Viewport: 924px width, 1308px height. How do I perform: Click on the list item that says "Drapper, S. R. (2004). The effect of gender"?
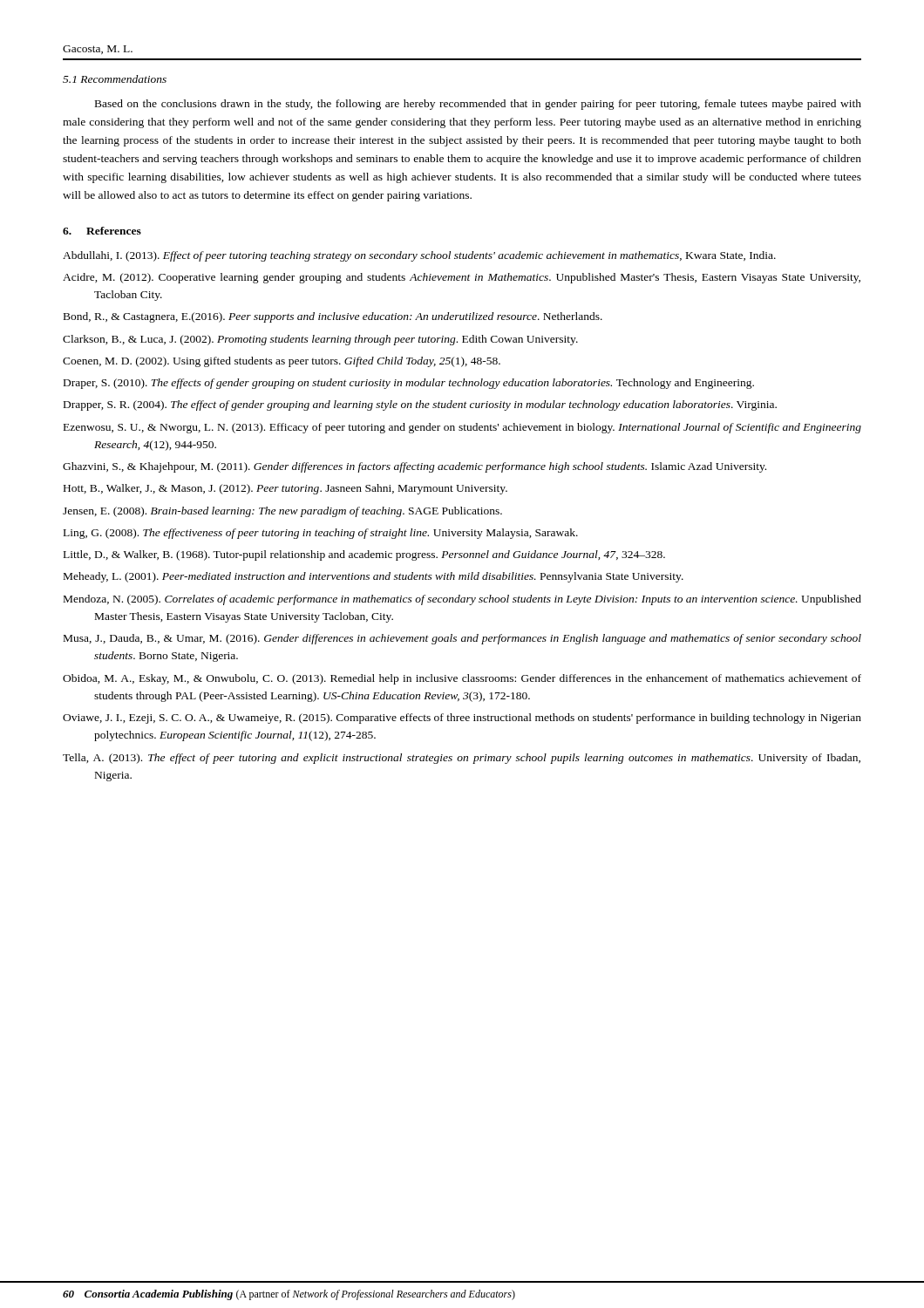pos(420,404)
